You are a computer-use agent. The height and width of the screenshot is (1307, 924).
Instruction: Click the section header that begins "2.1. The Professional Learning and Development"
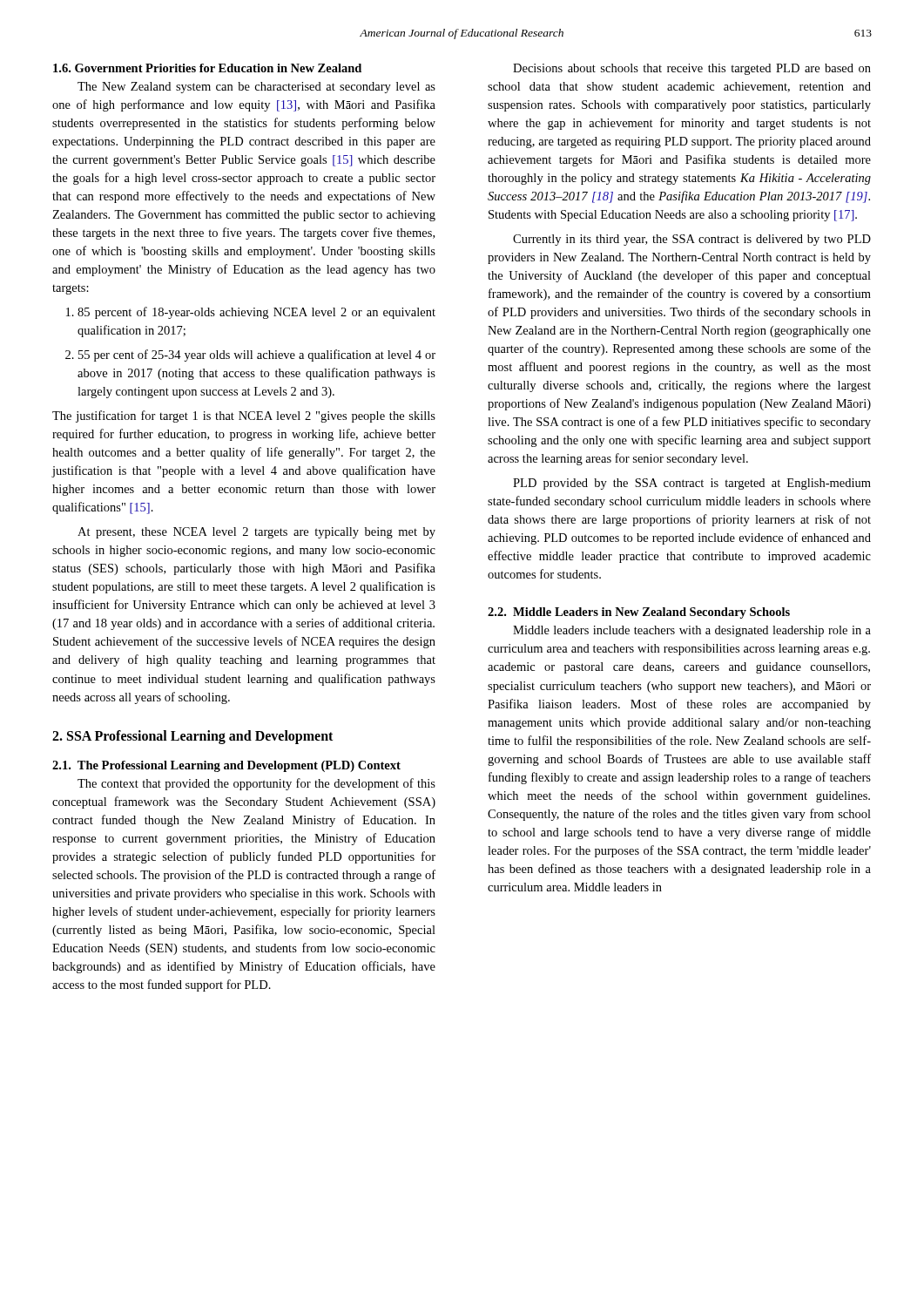226,765
